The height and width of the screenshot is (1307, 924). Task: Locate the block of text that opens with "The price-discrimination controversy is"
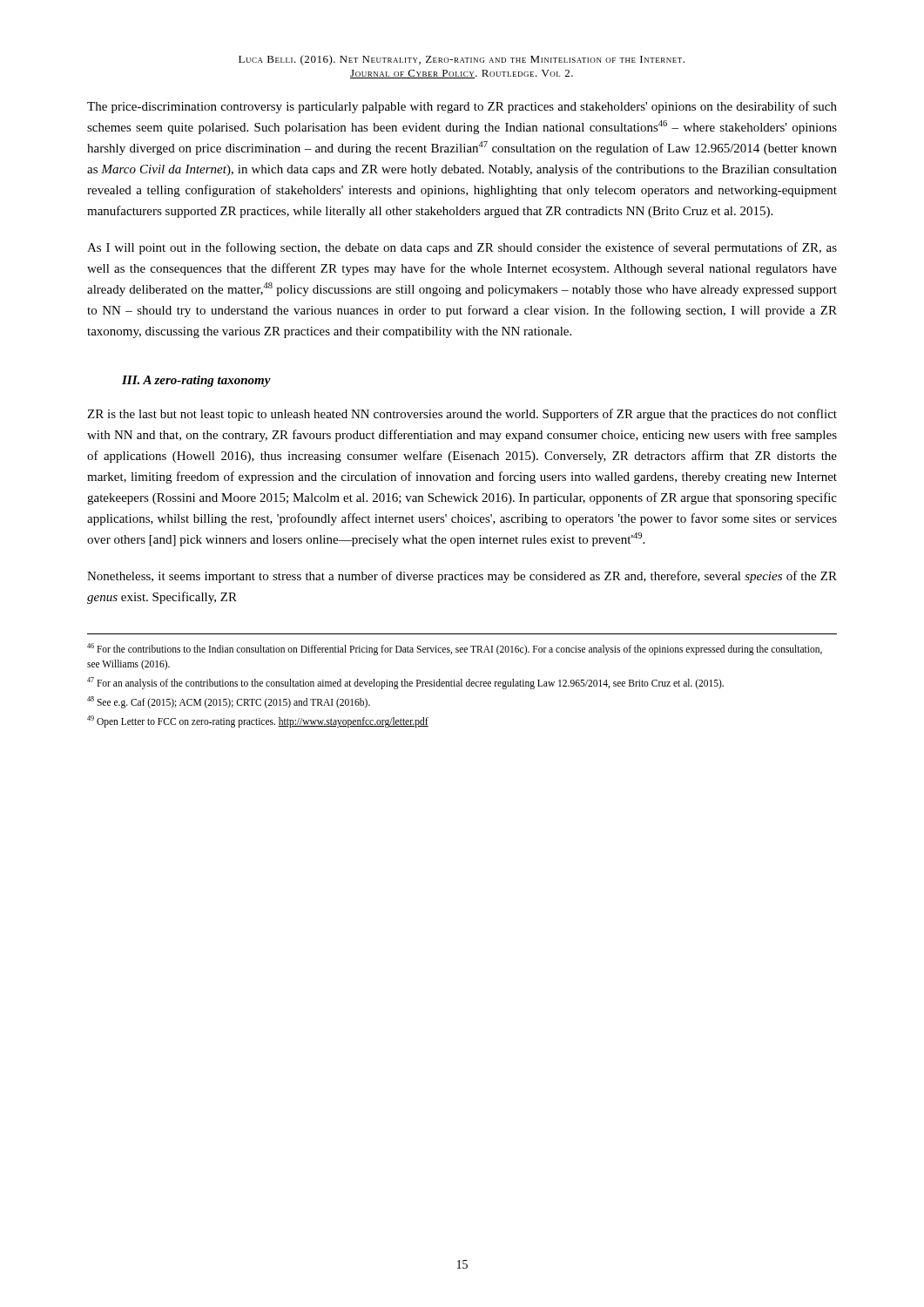tap(462, 159)
